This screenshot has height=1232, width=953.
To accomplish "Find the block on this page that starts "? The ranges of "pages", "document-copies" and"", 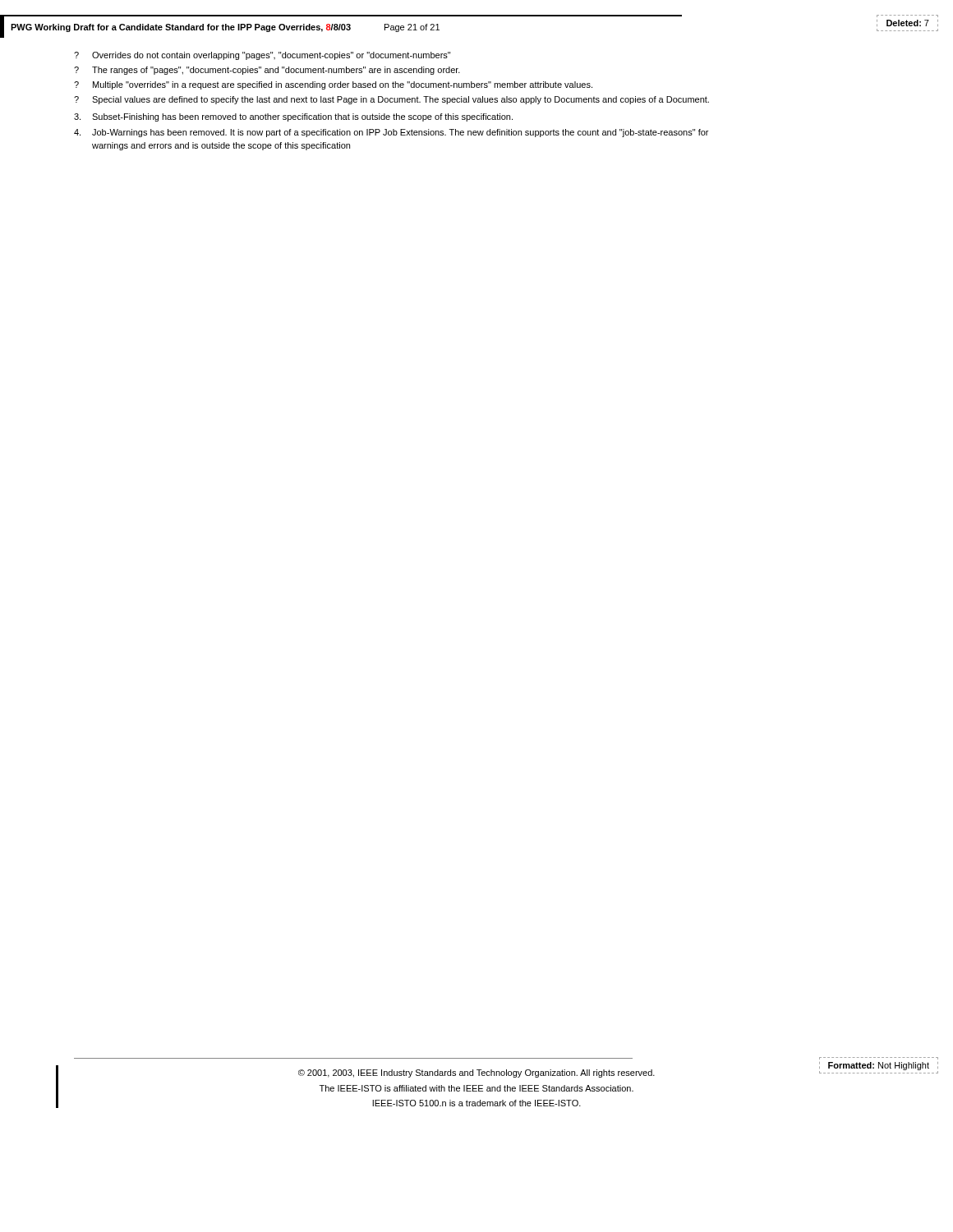I will pos(267,71).
